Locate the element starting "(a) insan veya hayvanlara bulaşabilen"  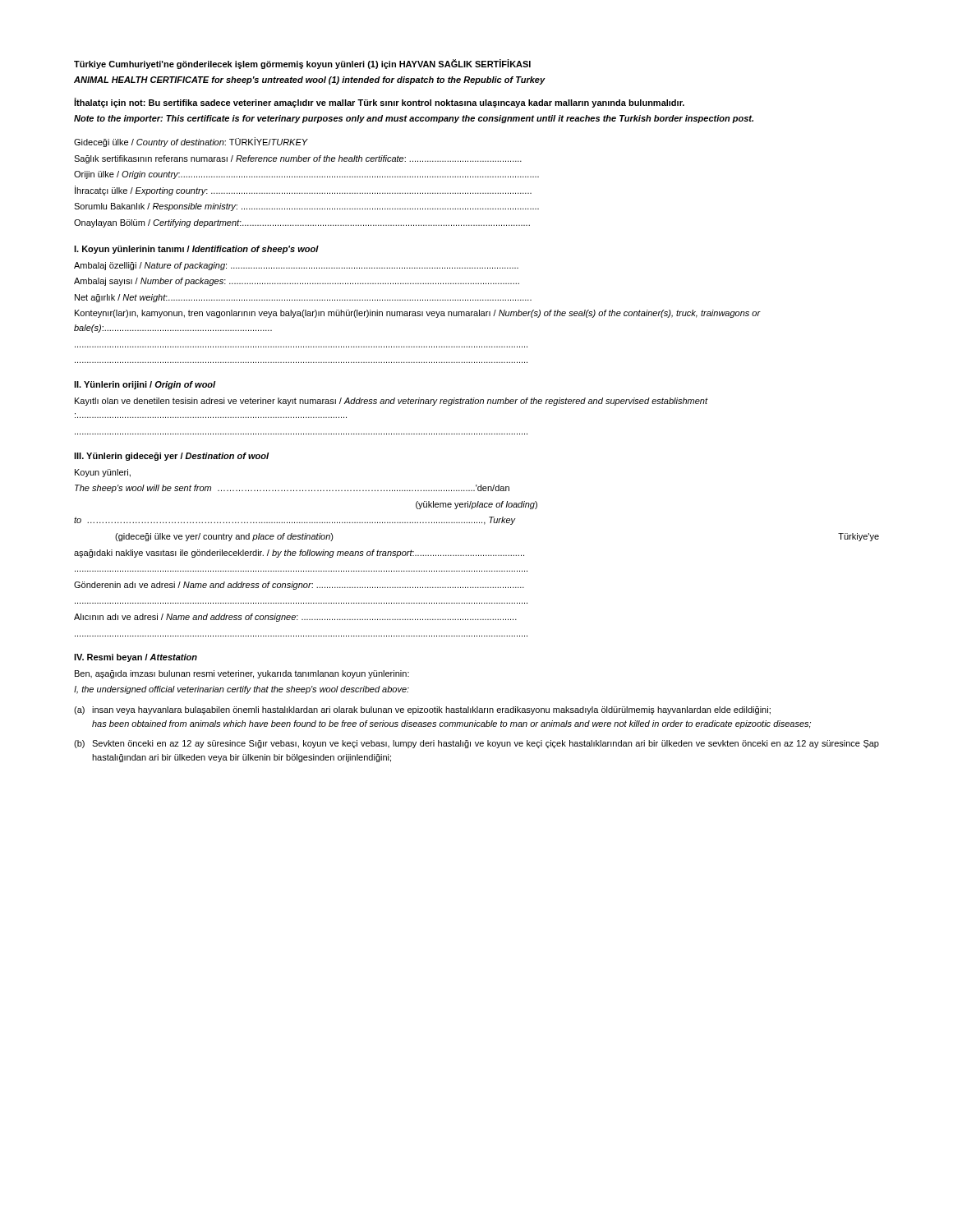[x=443, y=717]
